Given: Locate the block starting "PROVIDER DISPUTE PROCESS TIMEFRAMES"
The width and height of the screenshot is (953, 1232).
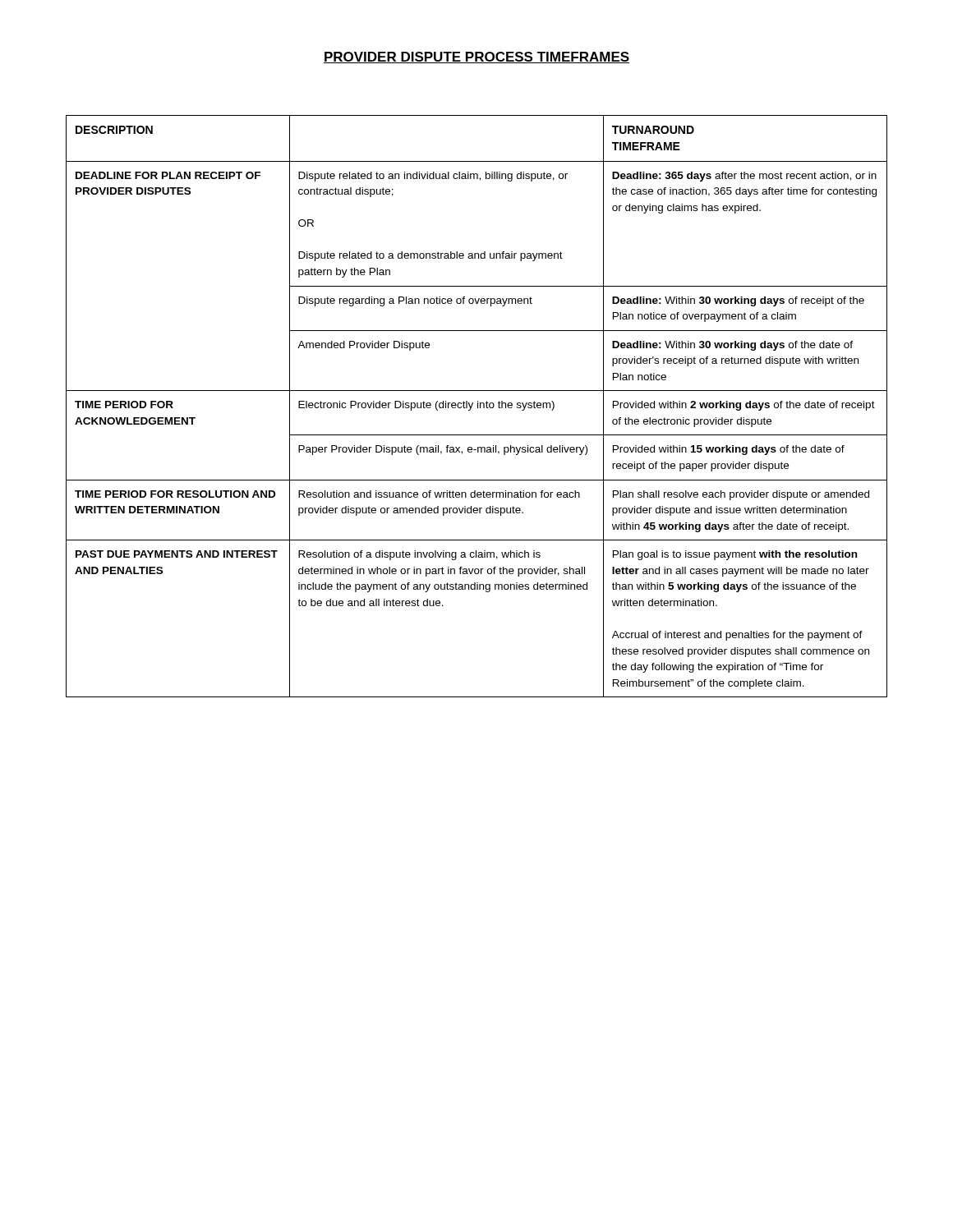Looking at the screenshot, I should [x=476, y=57].
